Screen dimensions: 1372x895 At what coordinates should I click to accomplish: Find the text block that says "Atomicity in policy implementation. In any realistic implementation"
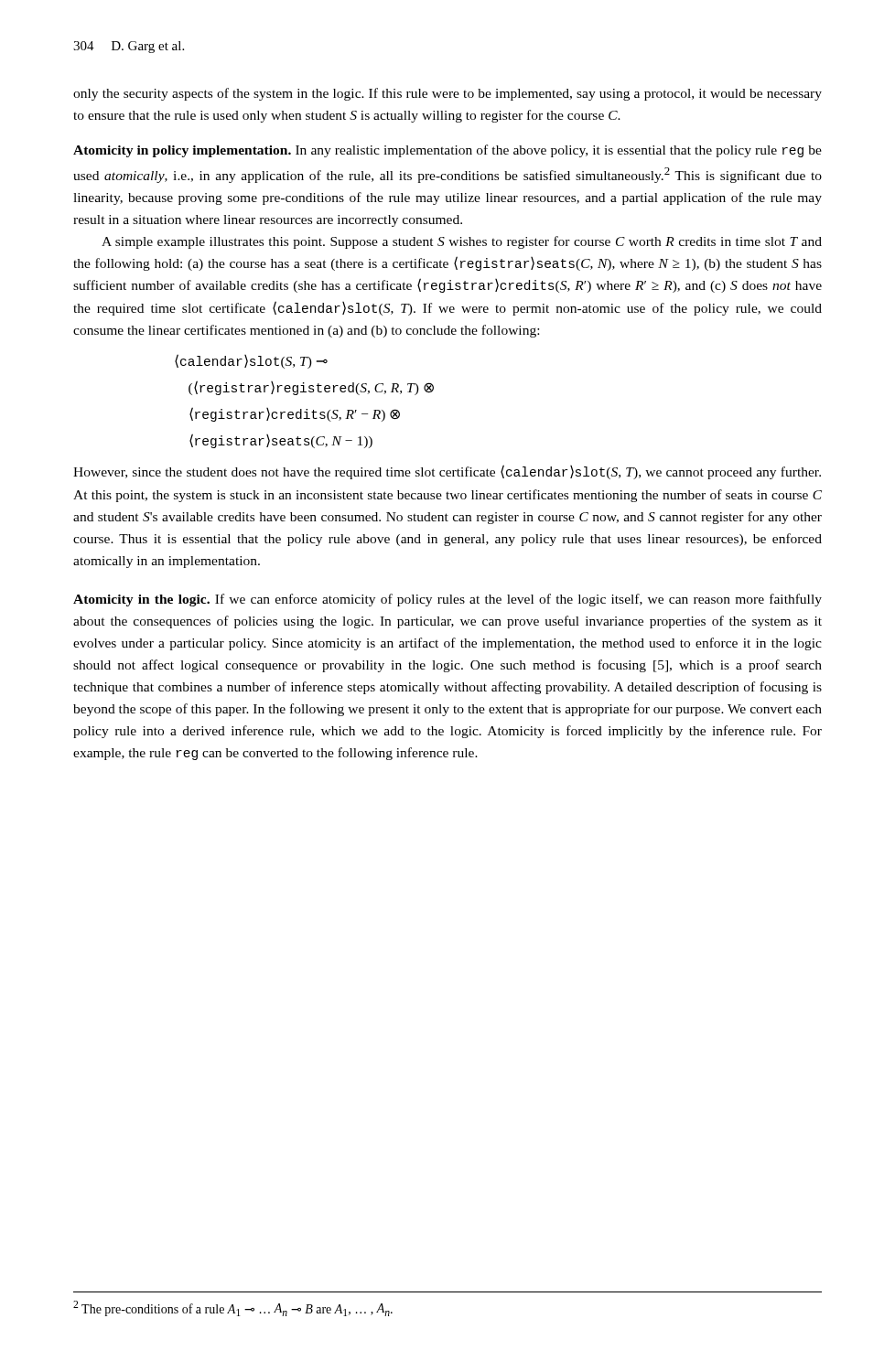pyautogui.click(x=448, y=184)
